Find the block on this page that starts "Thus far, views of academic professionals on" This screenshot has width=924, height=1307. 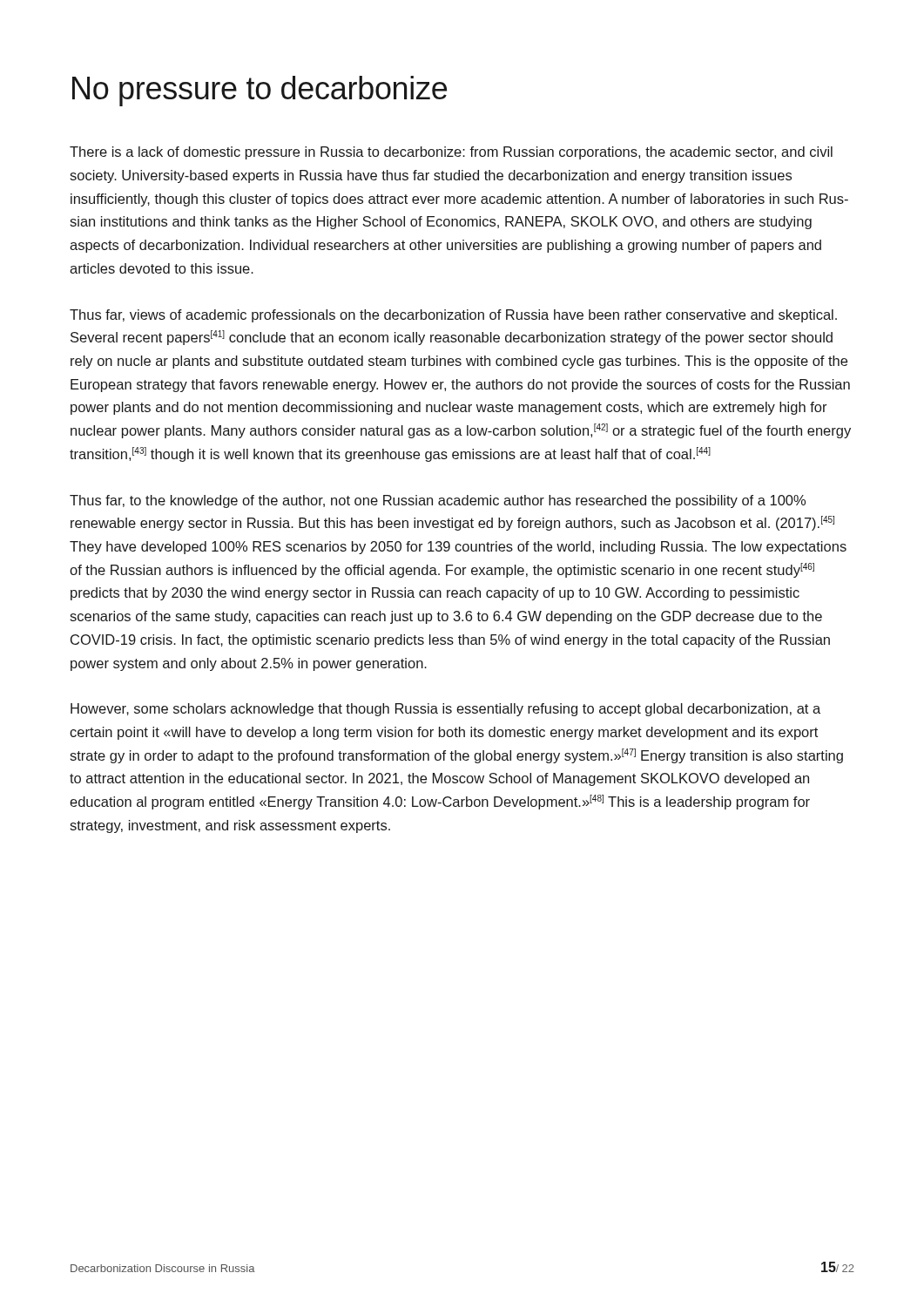tap(460, 384)
